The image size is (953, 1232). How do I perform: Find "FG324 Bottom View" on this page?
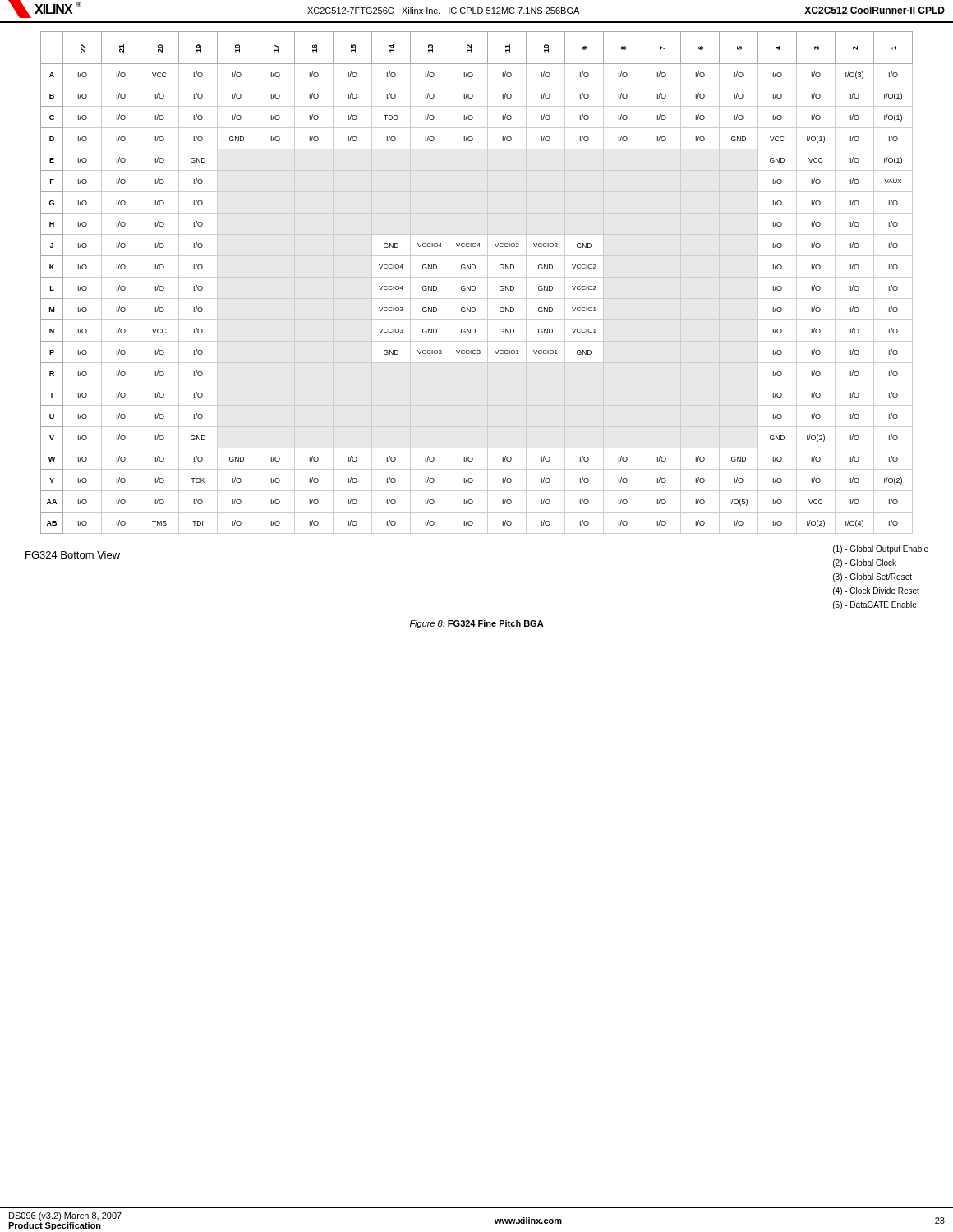(x=72, y=555)
